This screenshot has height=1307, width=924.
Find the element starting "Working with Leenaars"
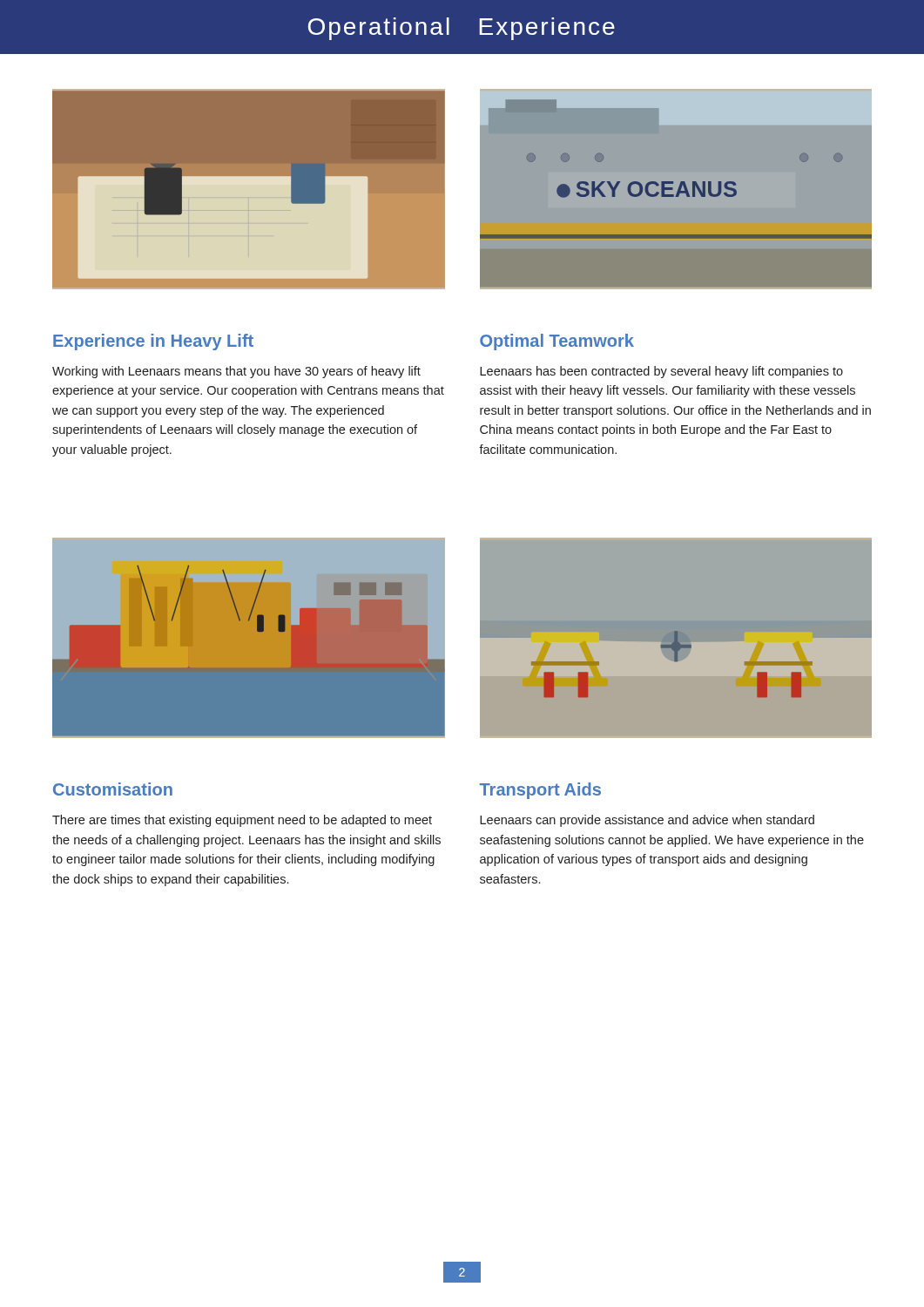pos(248,410)
